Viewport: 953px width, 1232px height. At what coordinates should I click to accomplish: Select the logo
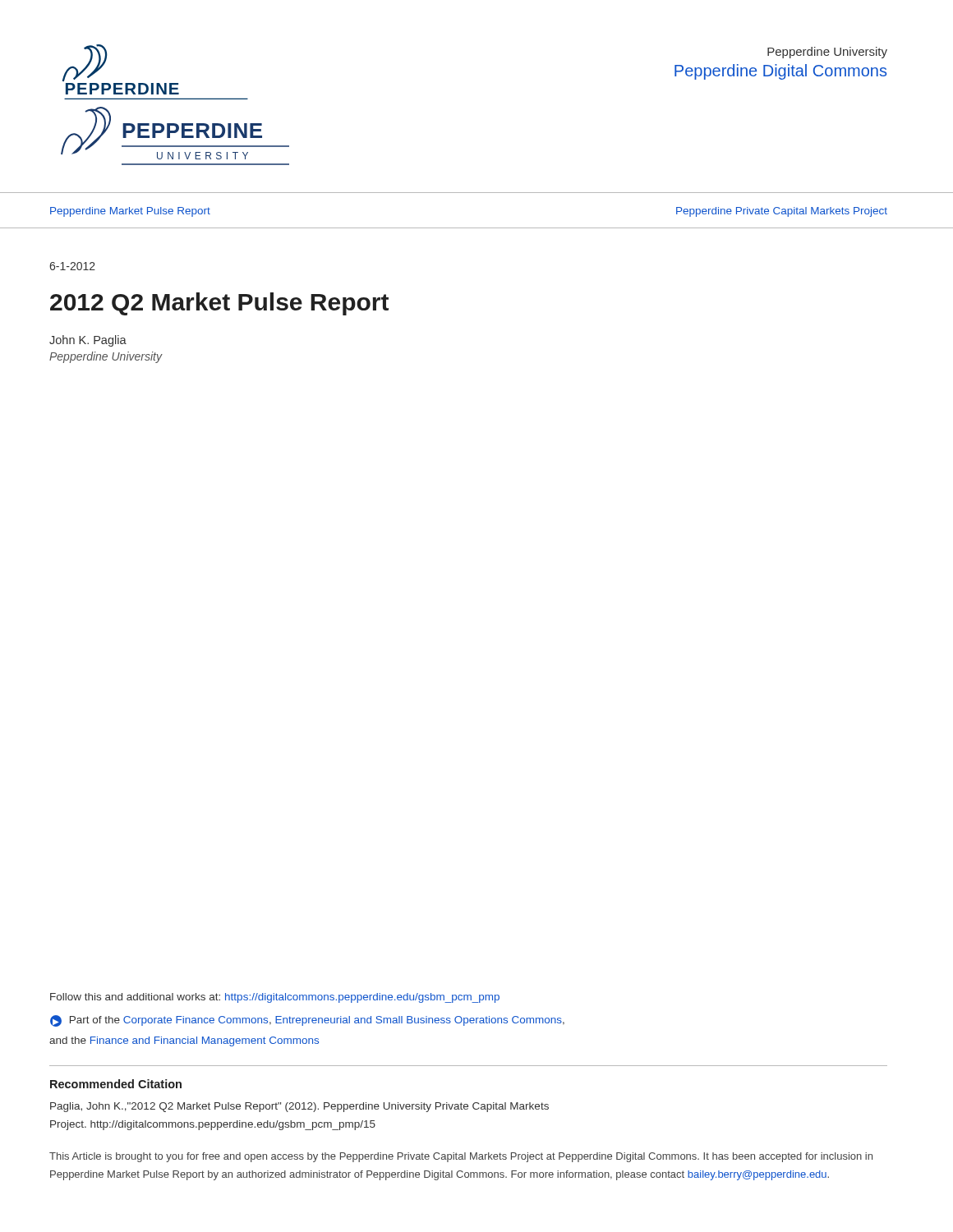pos(172,109)
